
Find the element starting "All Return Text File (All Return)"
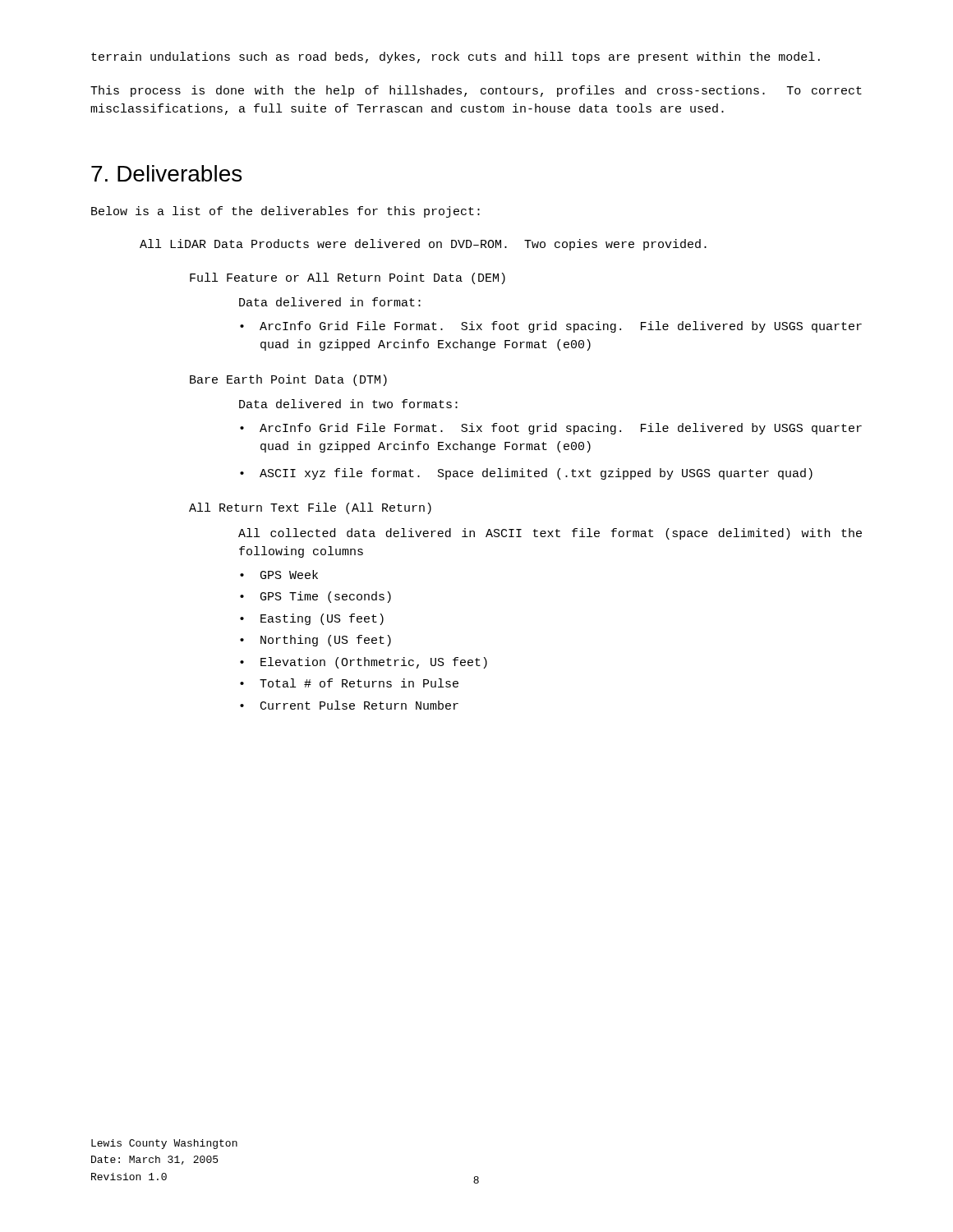311,509
